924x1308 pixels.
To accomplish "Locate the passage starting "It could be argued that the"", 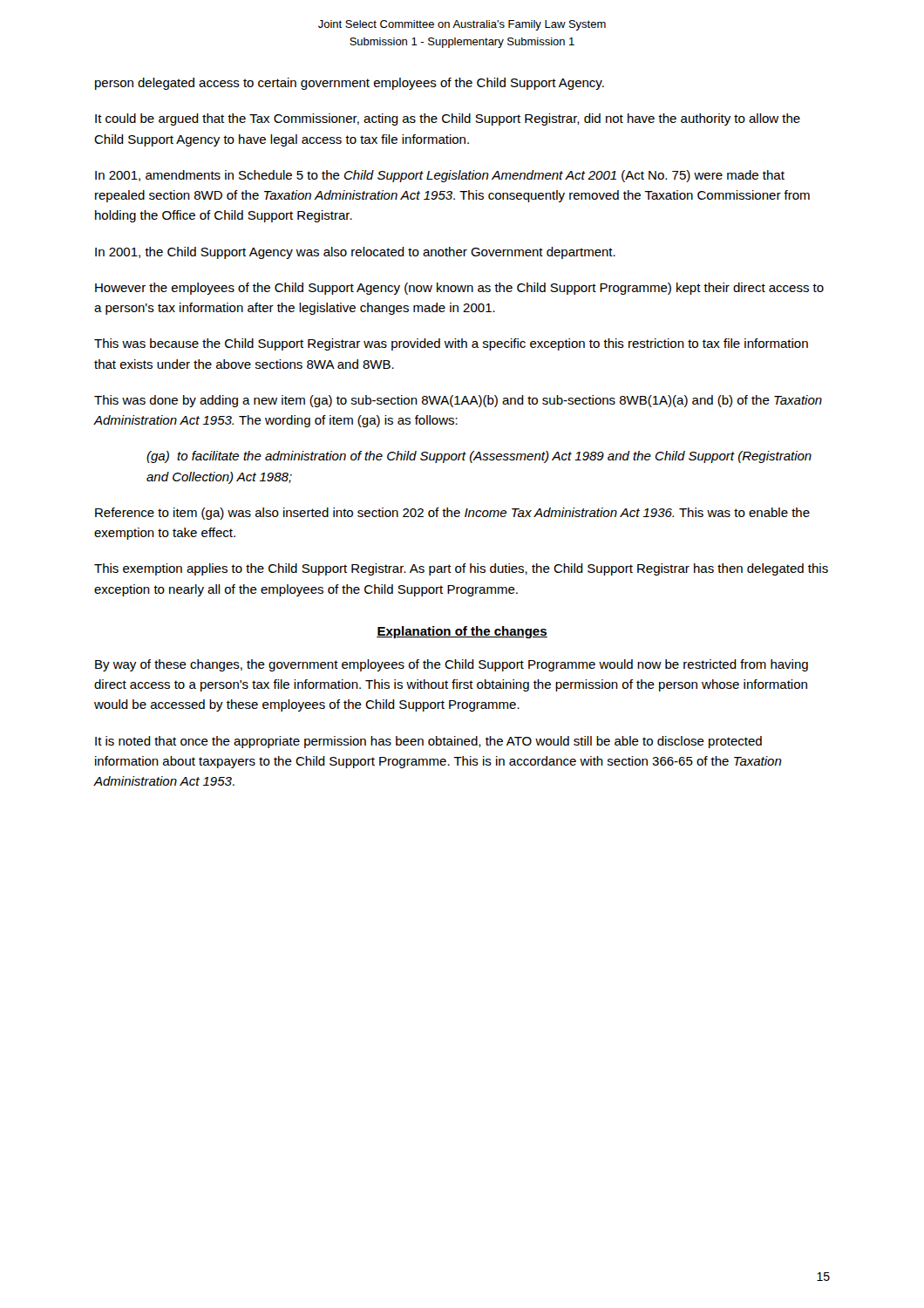I will (x=447, y=129).
